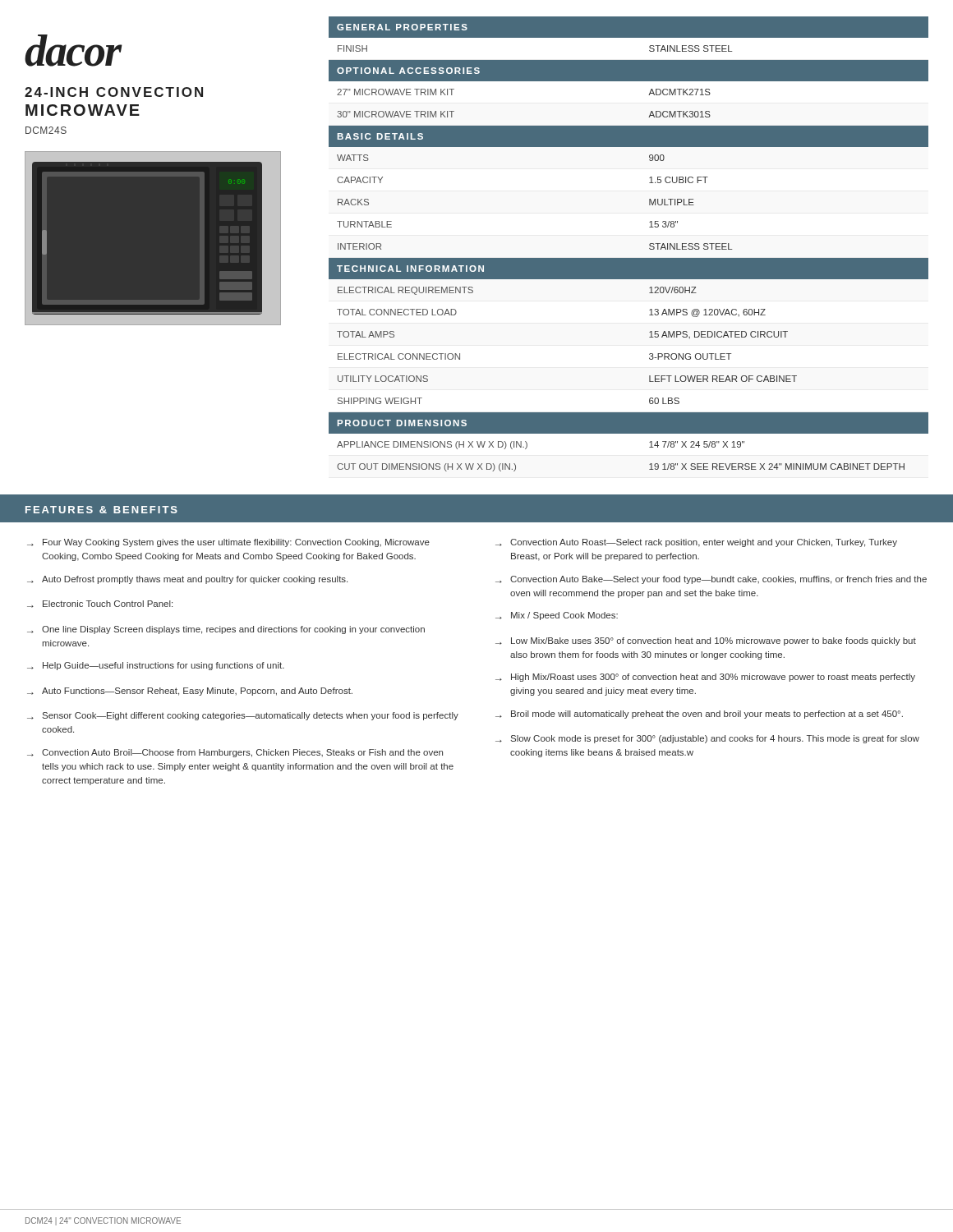Viewport: 953px width, 1232px height.
Task: Find the passage starting "→ Convection Auto Broil—Choose from Hamburgers, Chicken"
Action: (242, 767)
